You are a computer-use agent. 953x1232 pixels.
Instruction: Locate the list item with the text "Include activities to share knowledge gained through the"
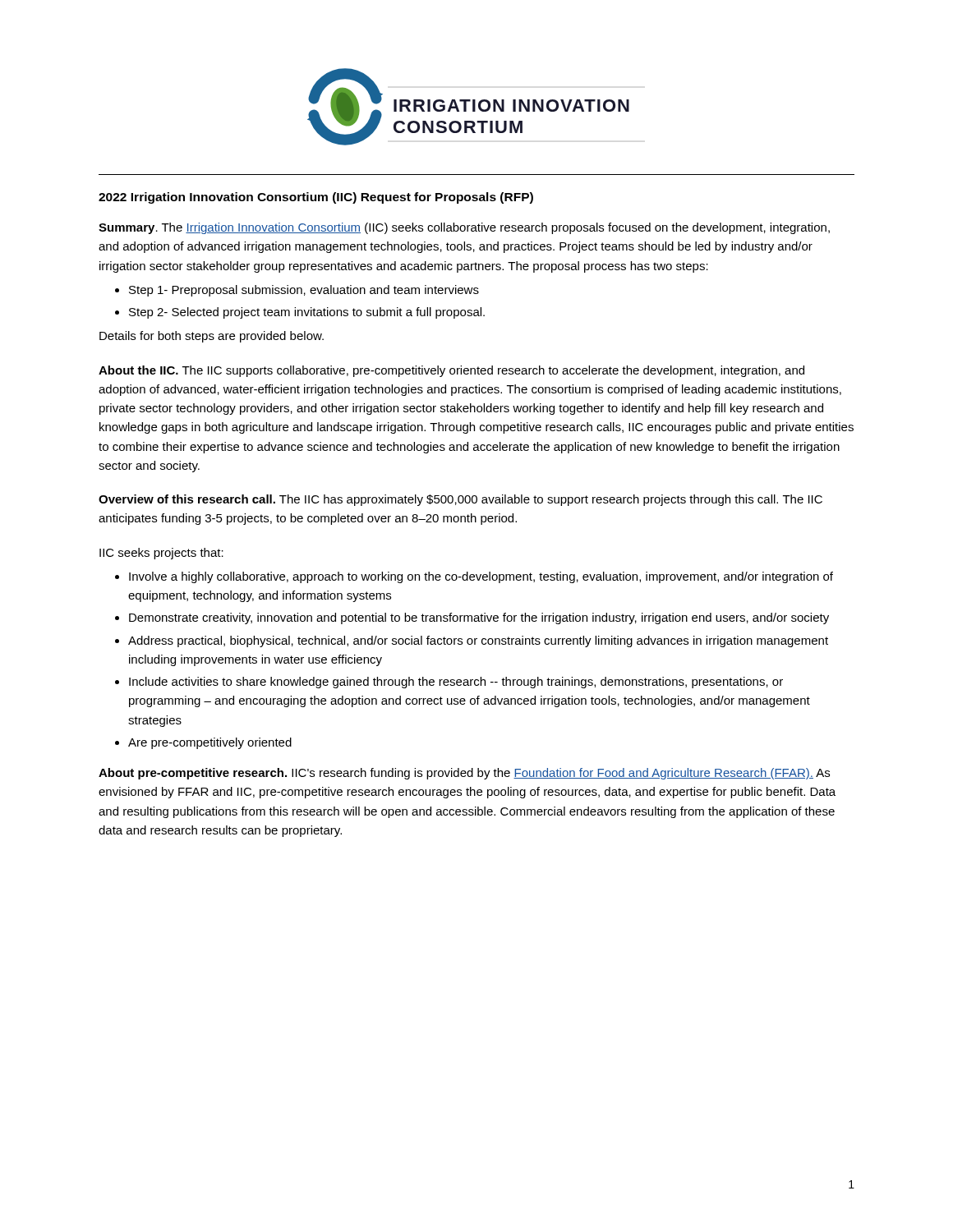click(x=469, y=700)
